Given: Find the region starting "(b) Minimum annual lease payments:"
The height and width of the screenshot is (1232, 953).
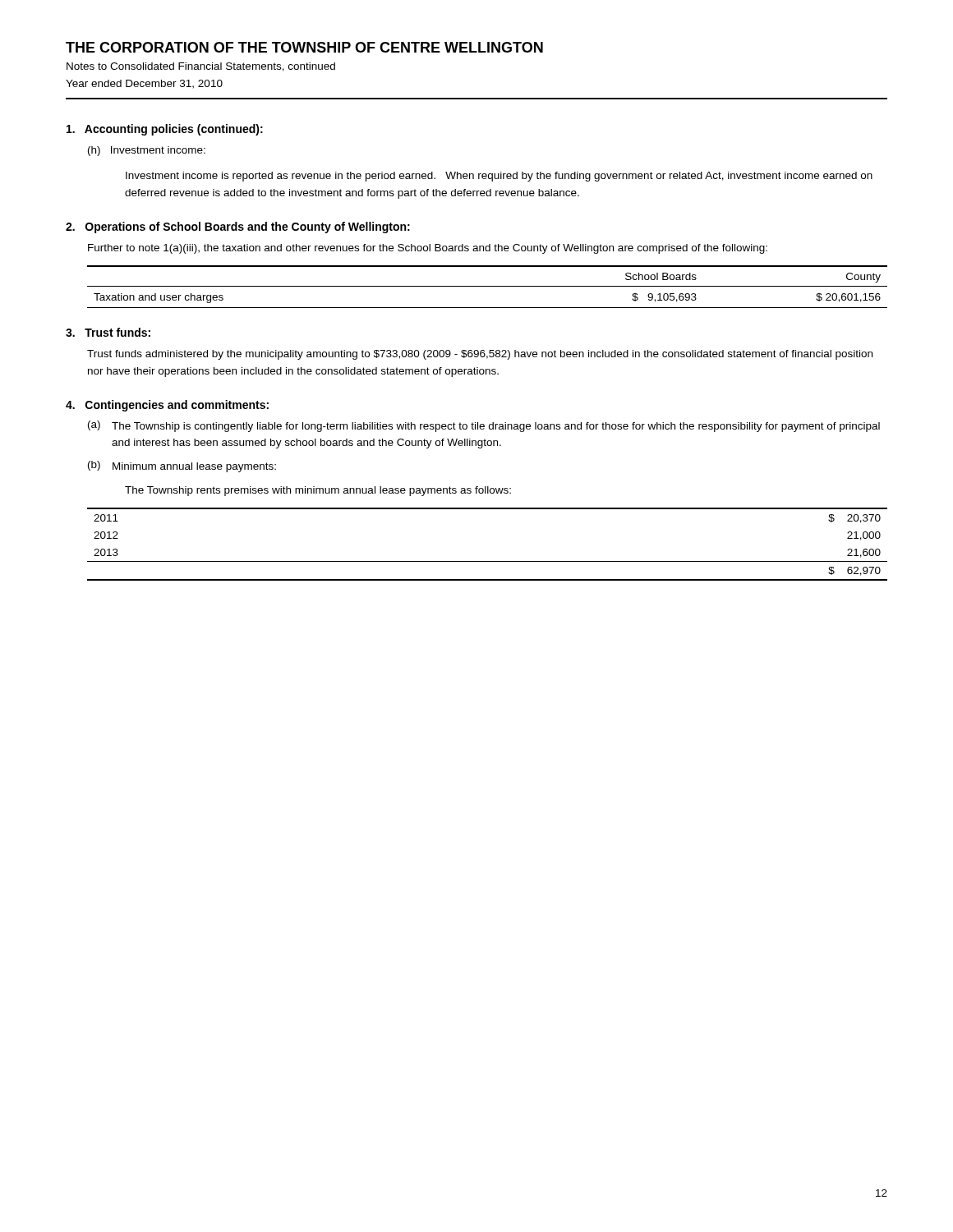Looking at the screenshot, I should [182, 467].
